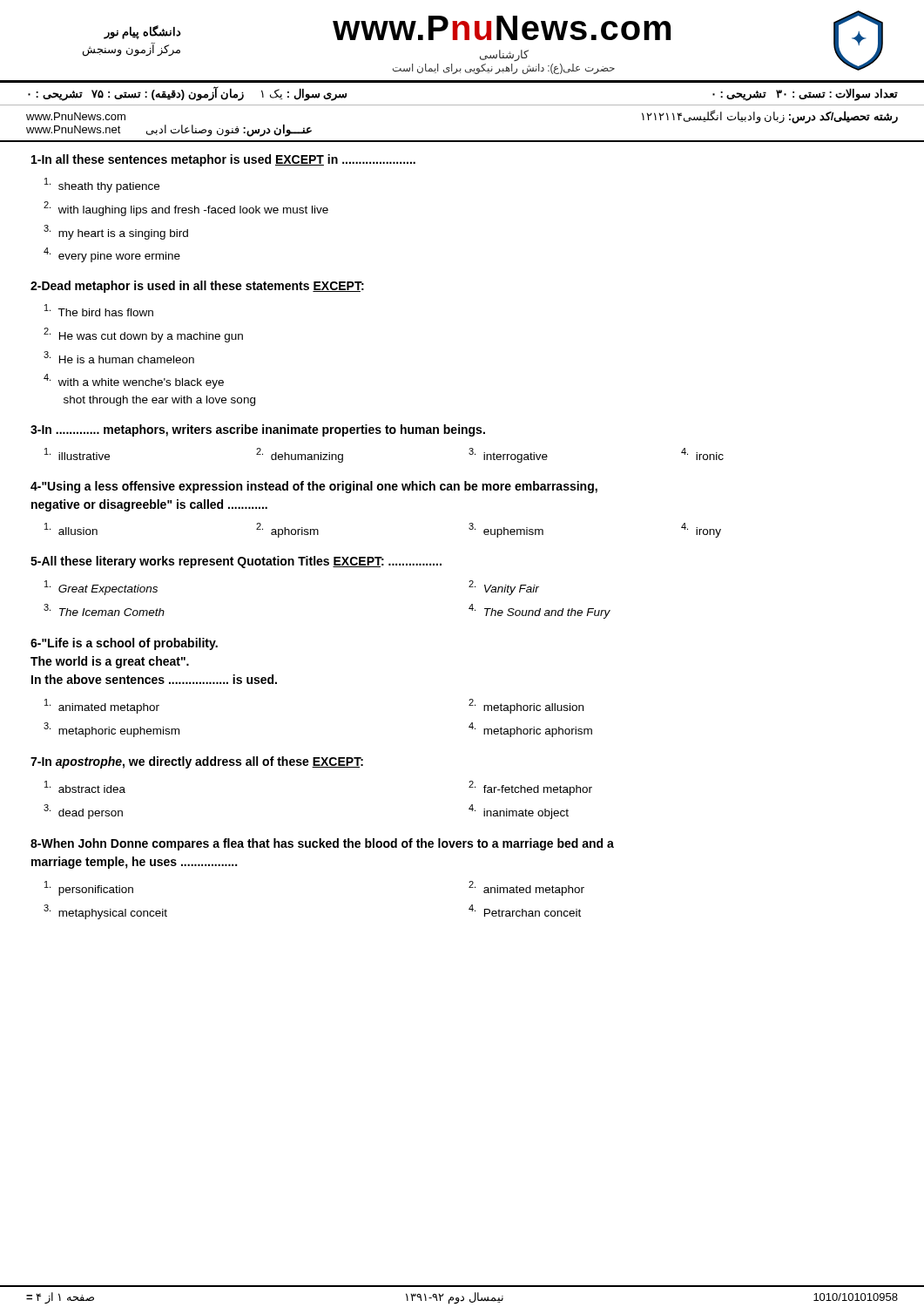This screenshot has height=1307, width=924.
Task: Navigate to the element starting "5-All these literary"
Action: click(x=462, y=588)
